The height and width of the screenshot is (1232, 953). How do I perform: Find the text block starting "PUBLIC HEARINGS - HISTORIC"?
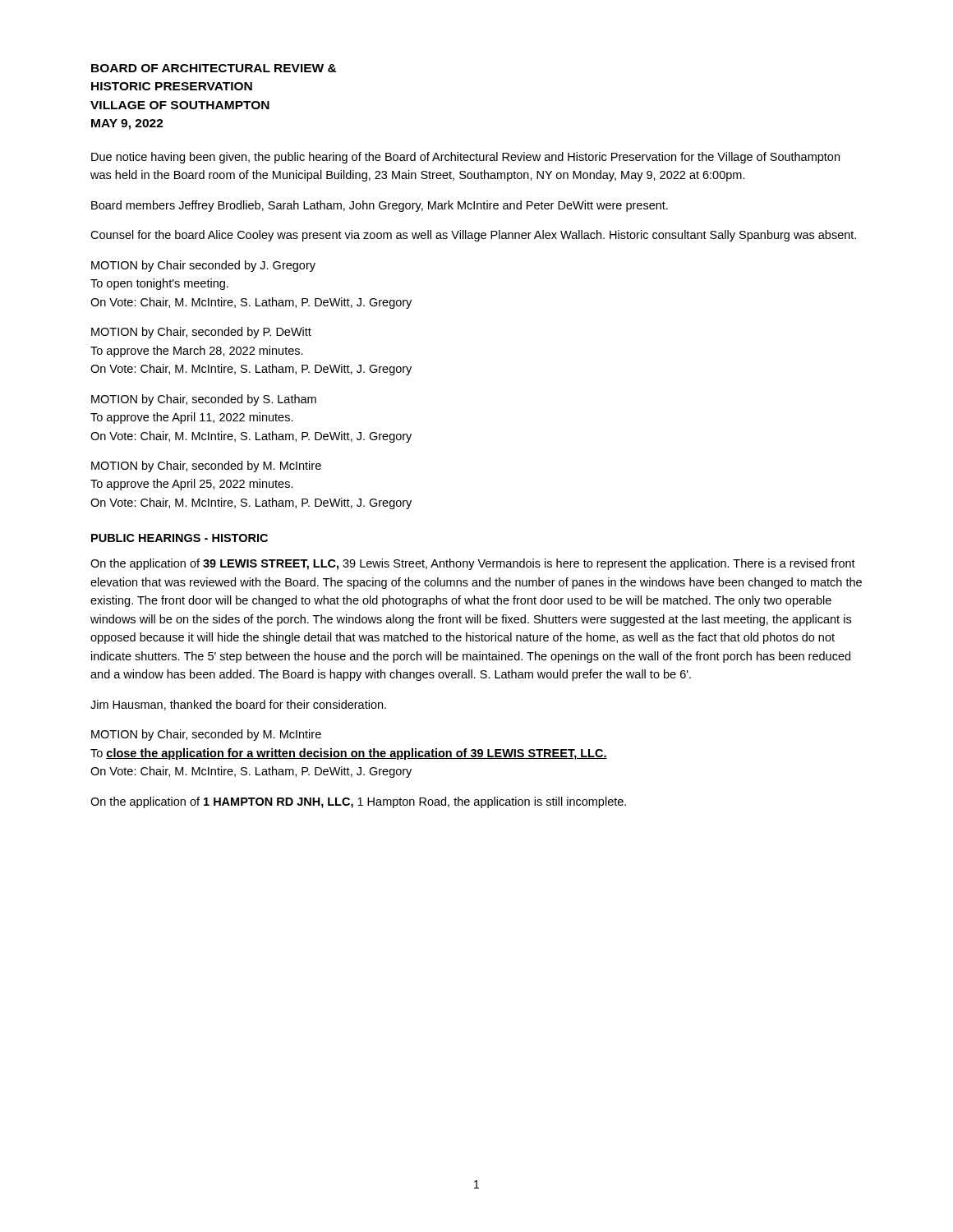179,538
